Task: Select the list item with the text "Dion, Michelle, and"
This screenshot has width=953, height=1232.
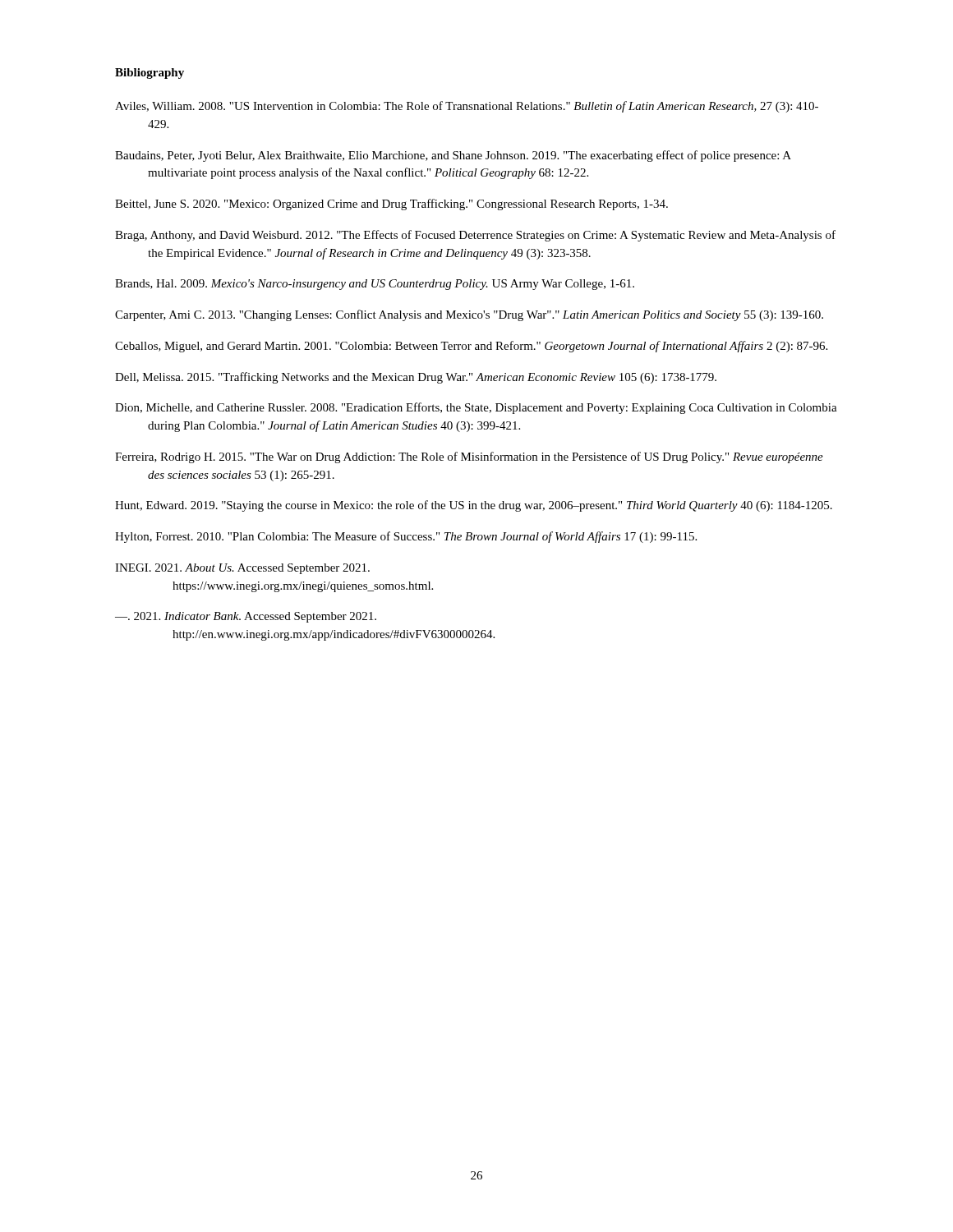Action: [x=476, y=417]
